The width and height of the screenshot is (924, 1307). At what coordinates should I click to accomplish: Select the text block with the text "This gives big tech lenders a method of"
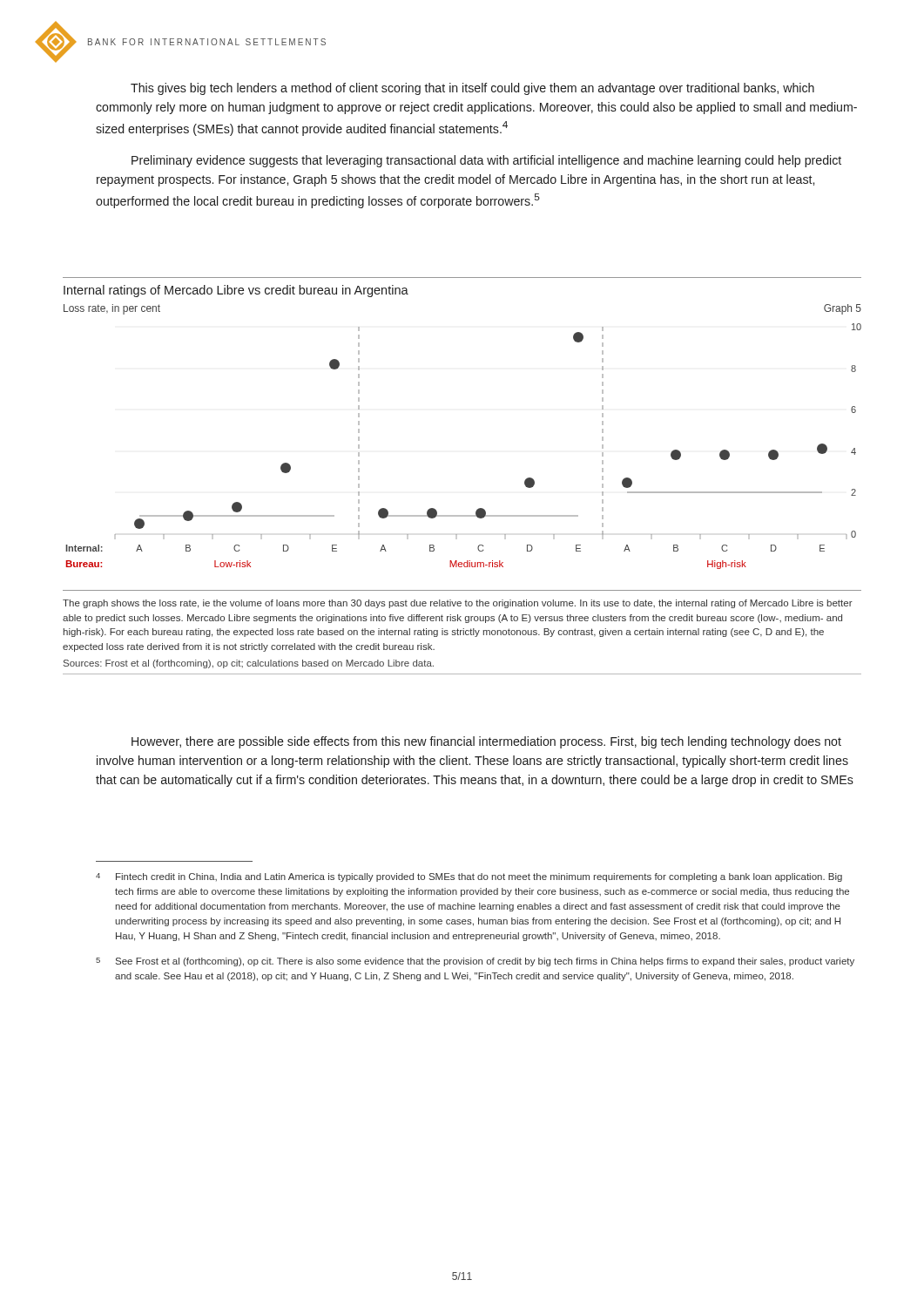pos(479,144)
